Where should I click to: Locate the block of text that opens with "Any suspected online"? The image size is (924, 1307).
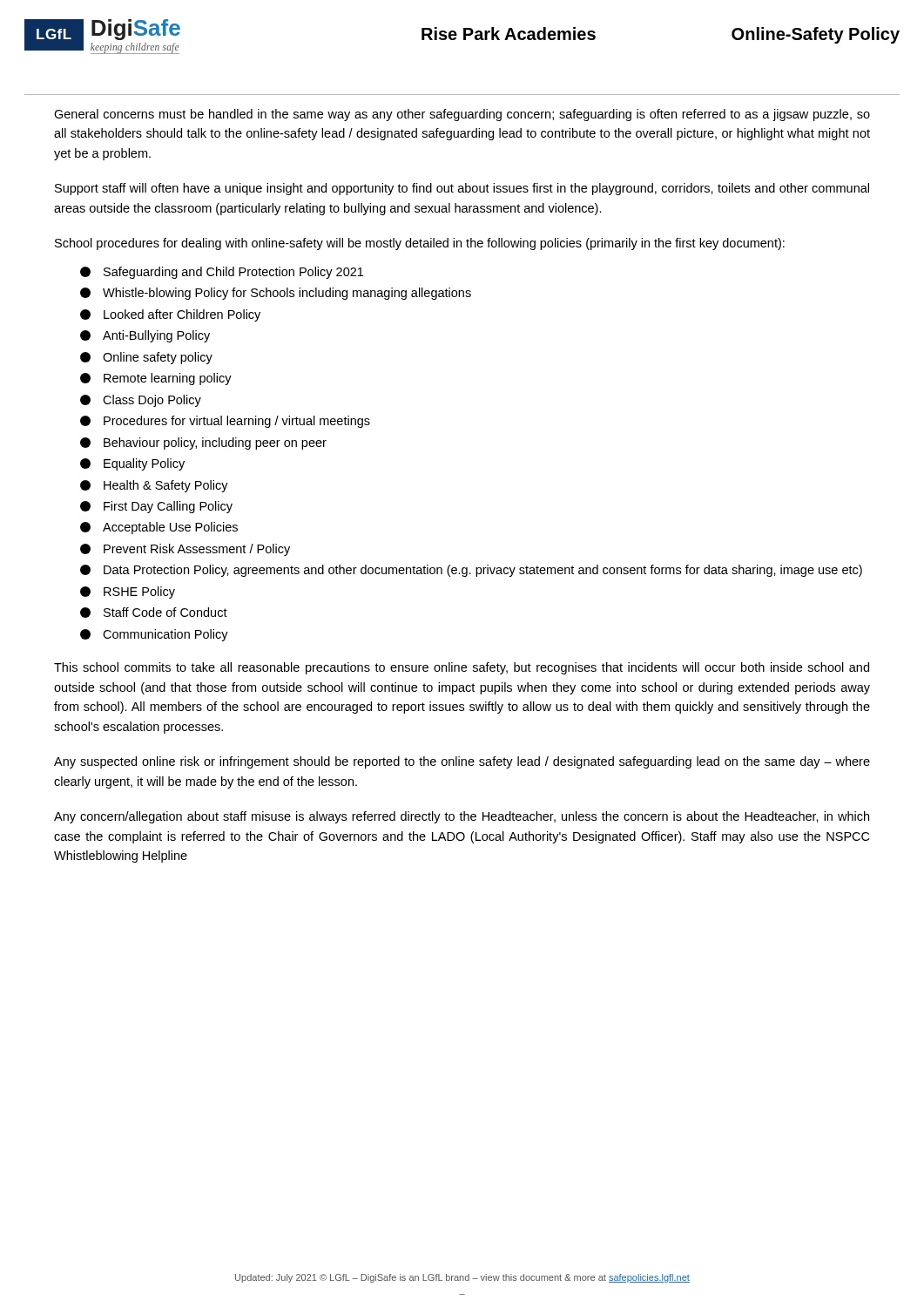tap(462, 771)
